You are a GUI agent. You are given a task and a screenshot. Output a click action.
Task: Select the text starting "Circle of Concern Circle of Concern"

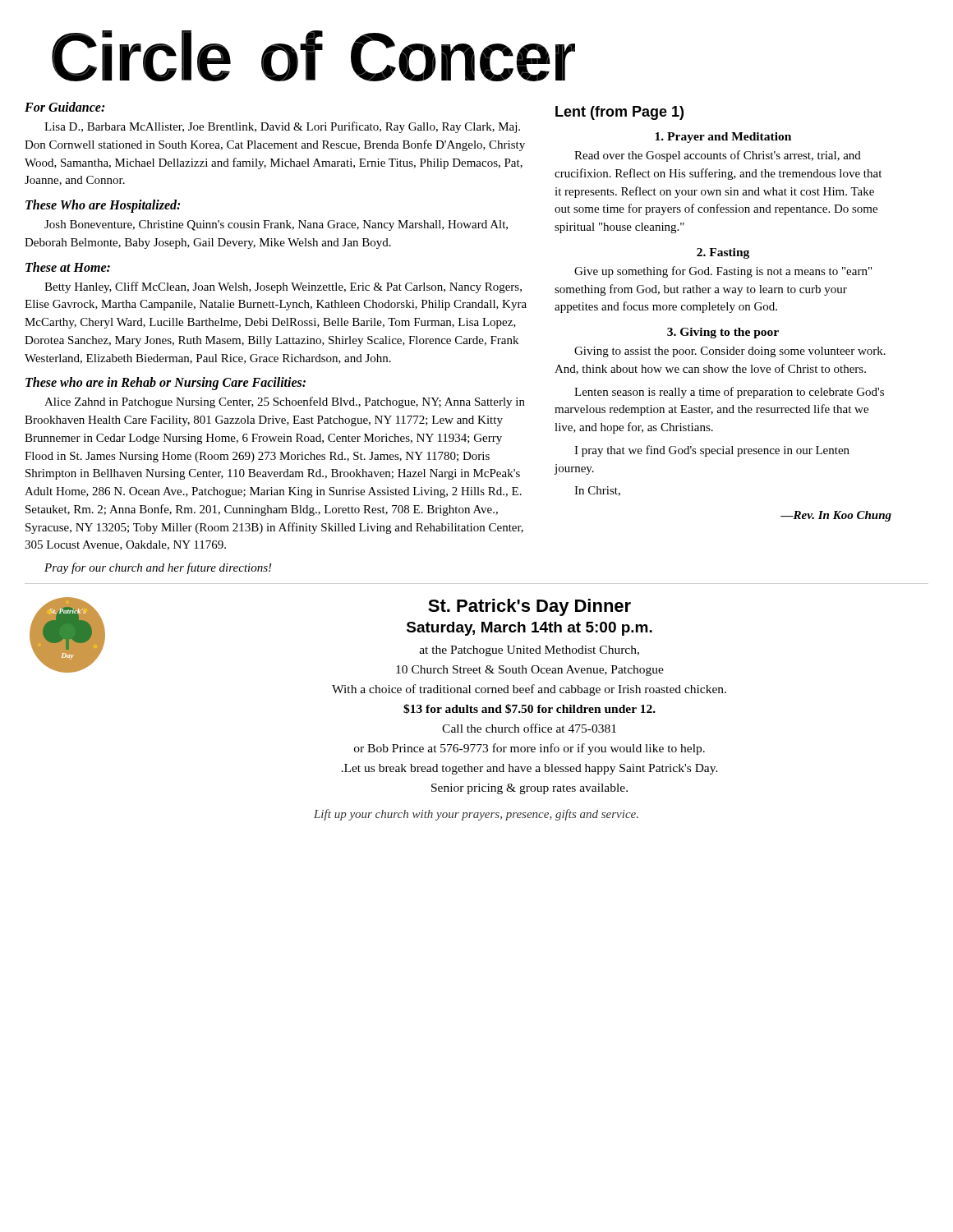pyautogui.click(x=312, y=52)
